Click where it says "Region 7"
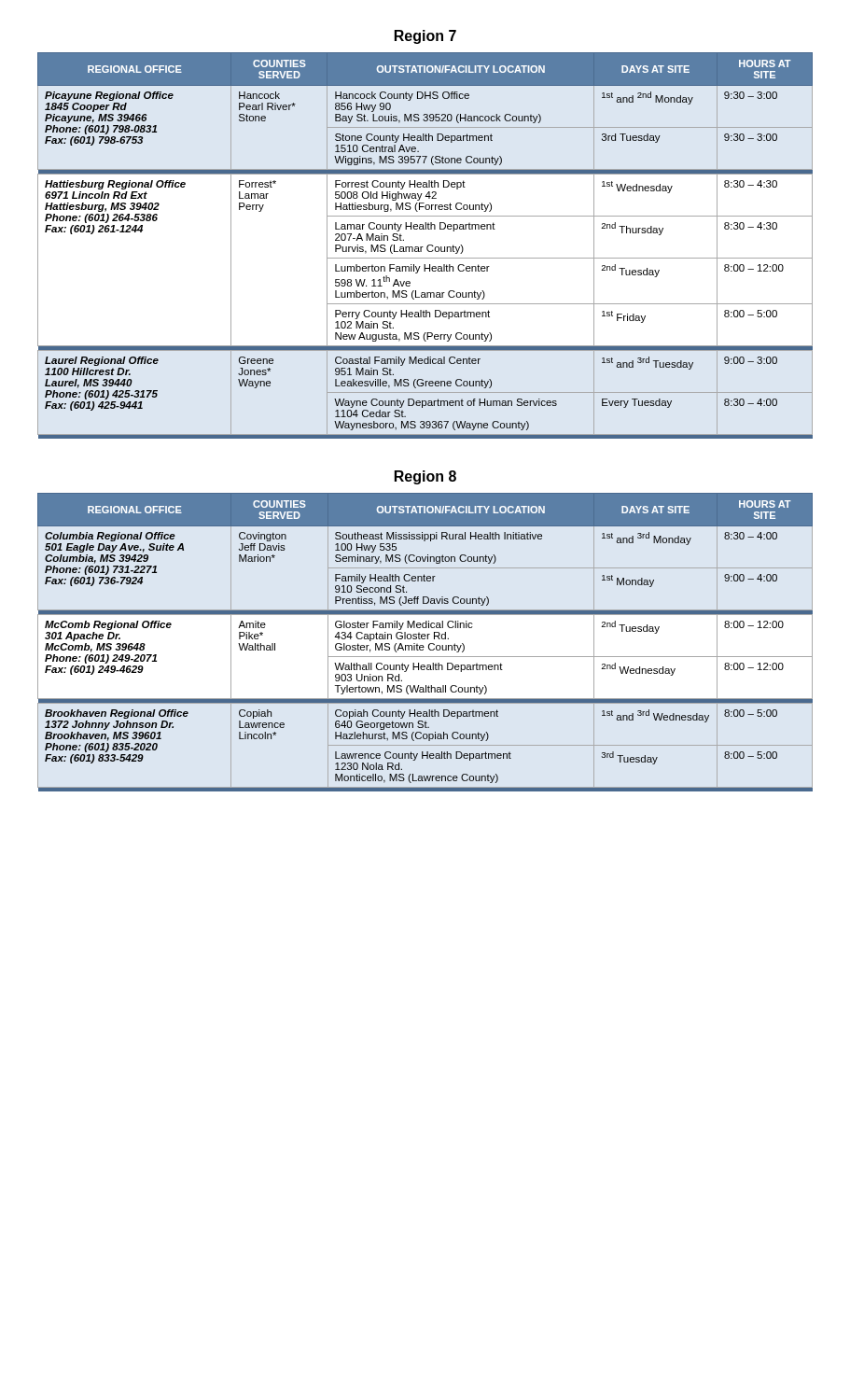This screenshot has width=850, height=1400. click(425, 36)
